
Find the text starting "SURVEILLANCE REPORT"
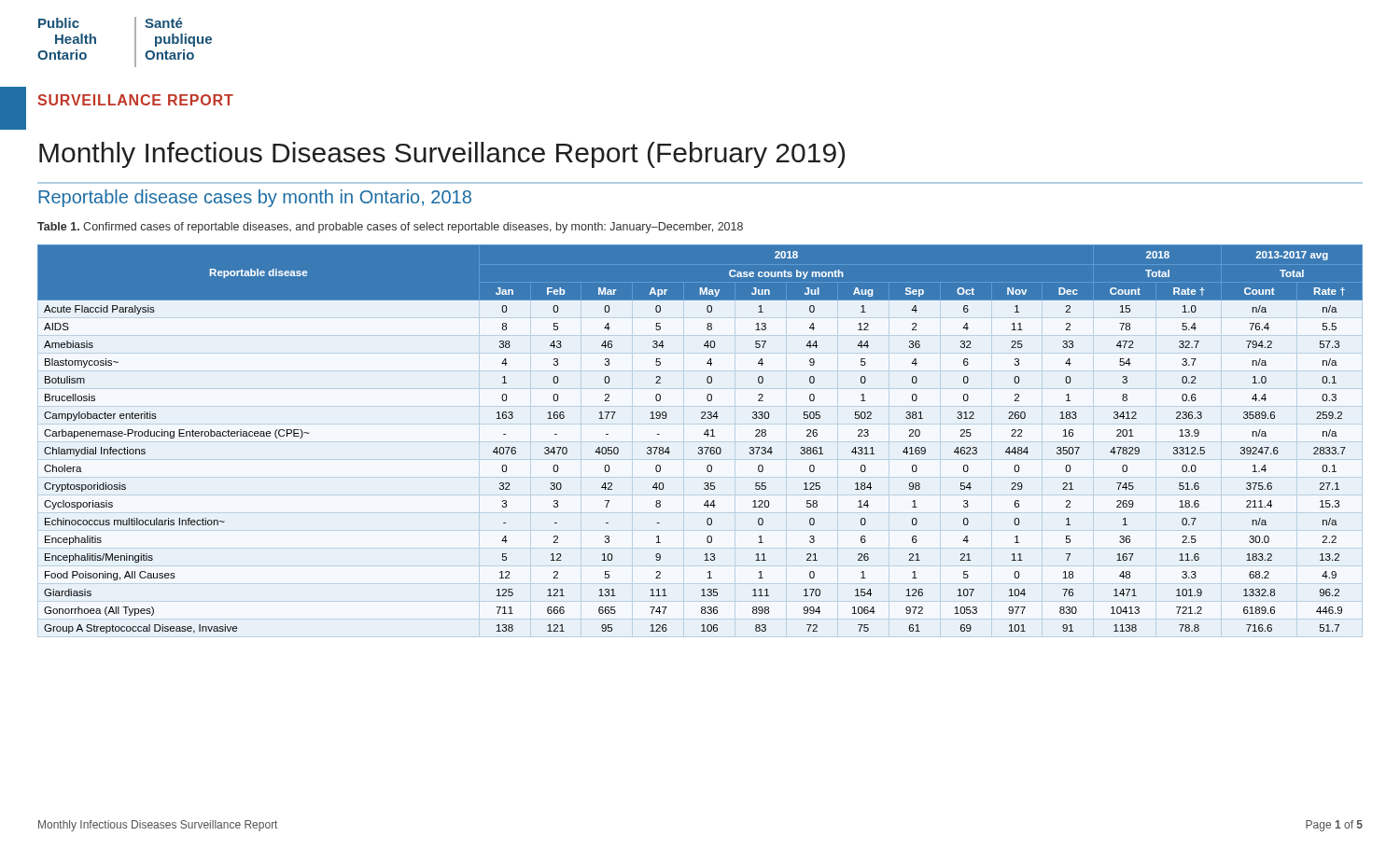(x=136, y=100)
